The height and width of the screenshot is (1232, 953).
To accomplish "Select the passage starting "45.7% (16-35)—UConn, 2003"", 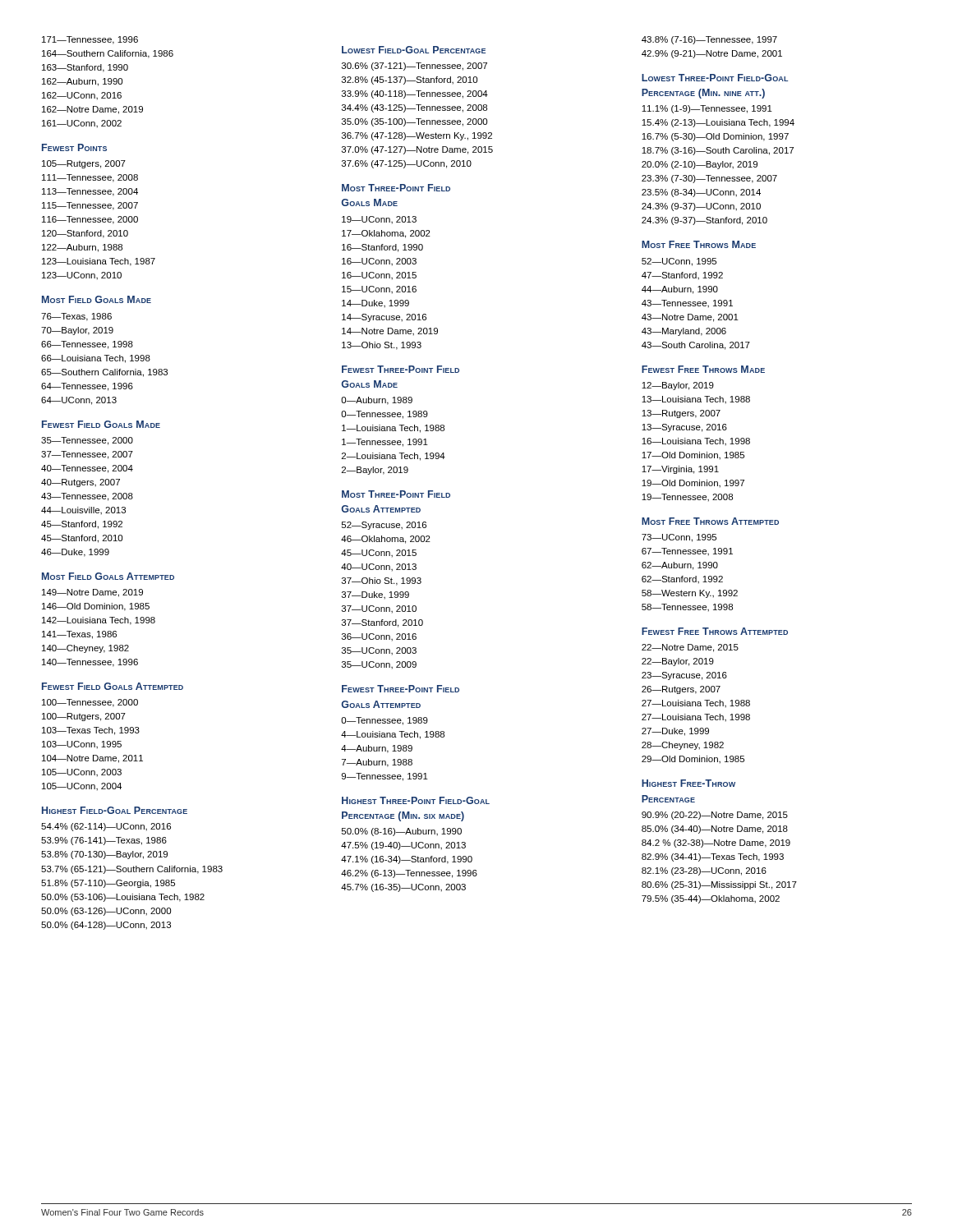I will (404, 887).
